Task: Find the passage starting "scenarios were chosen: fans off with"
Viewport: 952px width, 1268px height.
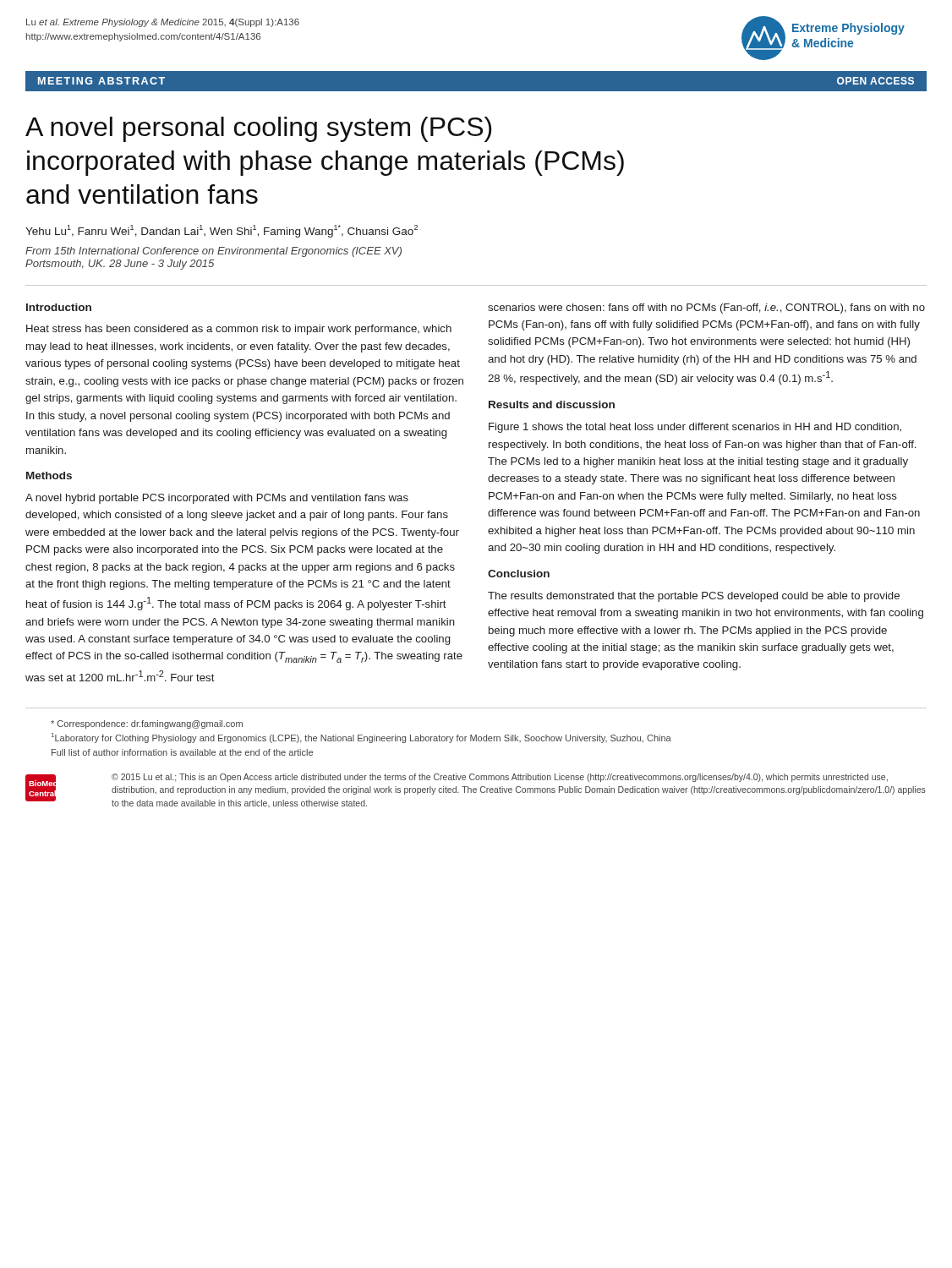Action: [707, 344]
